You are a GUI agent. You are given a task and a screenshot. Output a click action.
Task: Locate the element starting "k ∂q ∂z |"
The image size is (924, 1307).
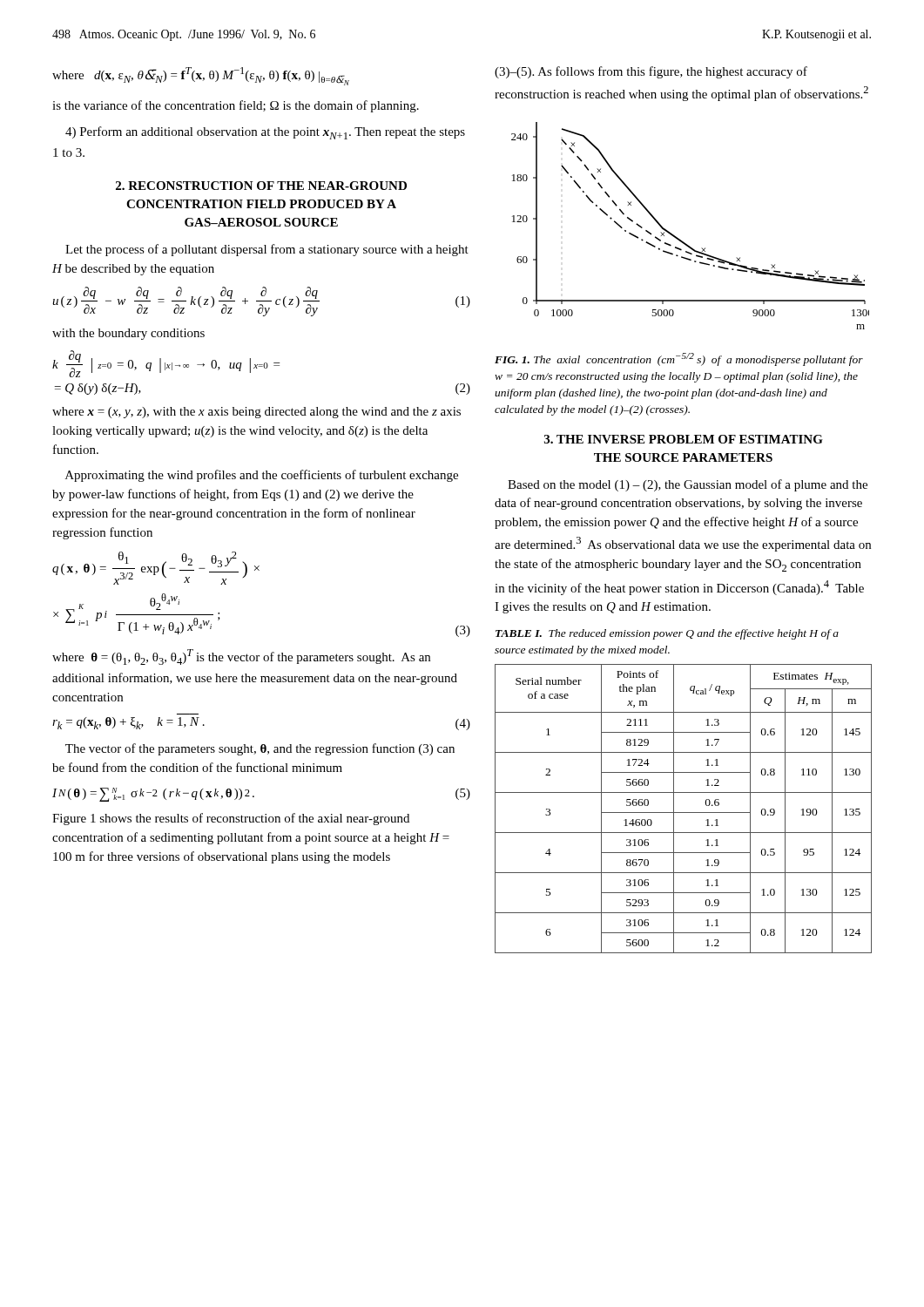tap(261, 372)
